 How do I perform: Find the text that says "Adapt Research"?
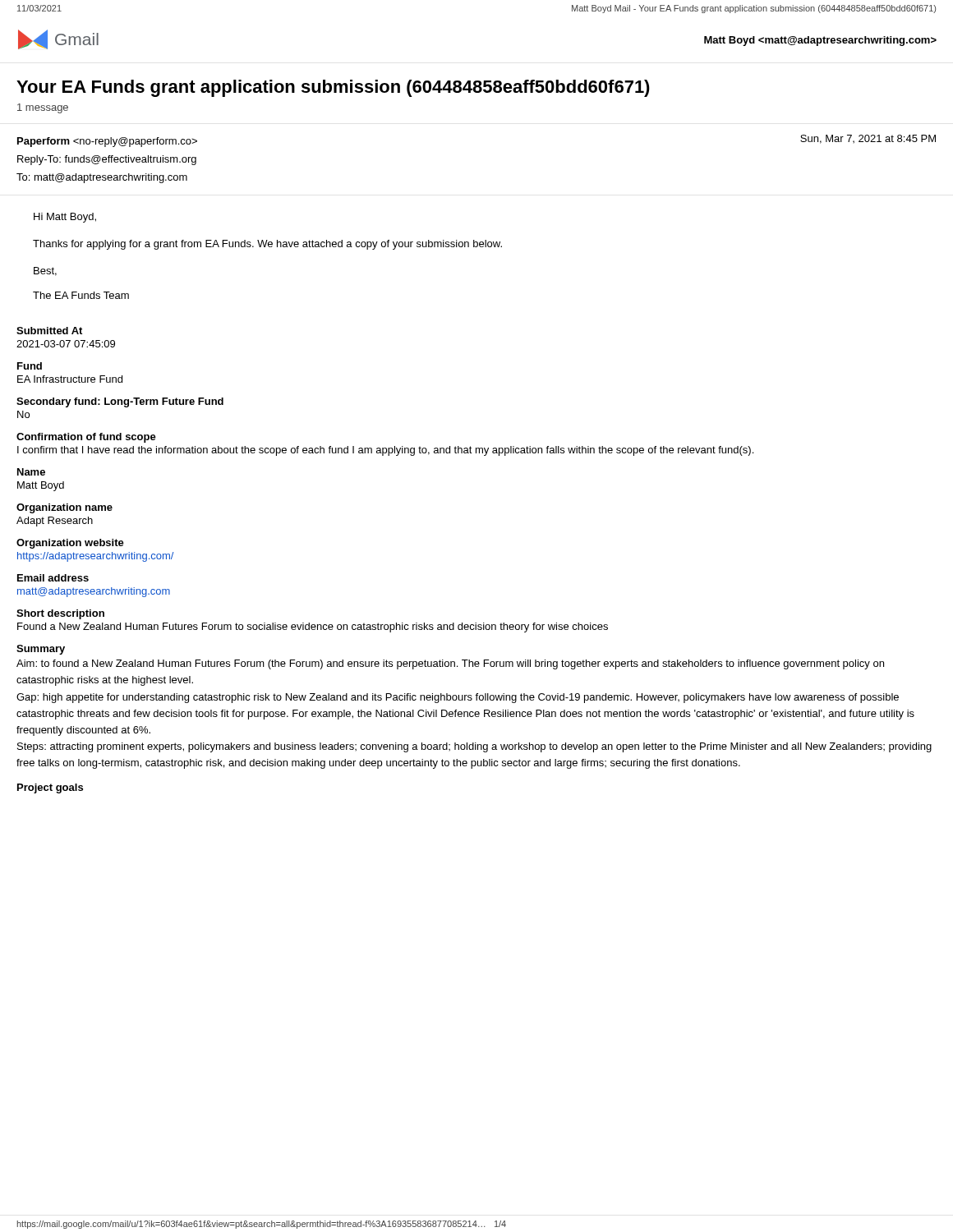click(x=55, y=521)
